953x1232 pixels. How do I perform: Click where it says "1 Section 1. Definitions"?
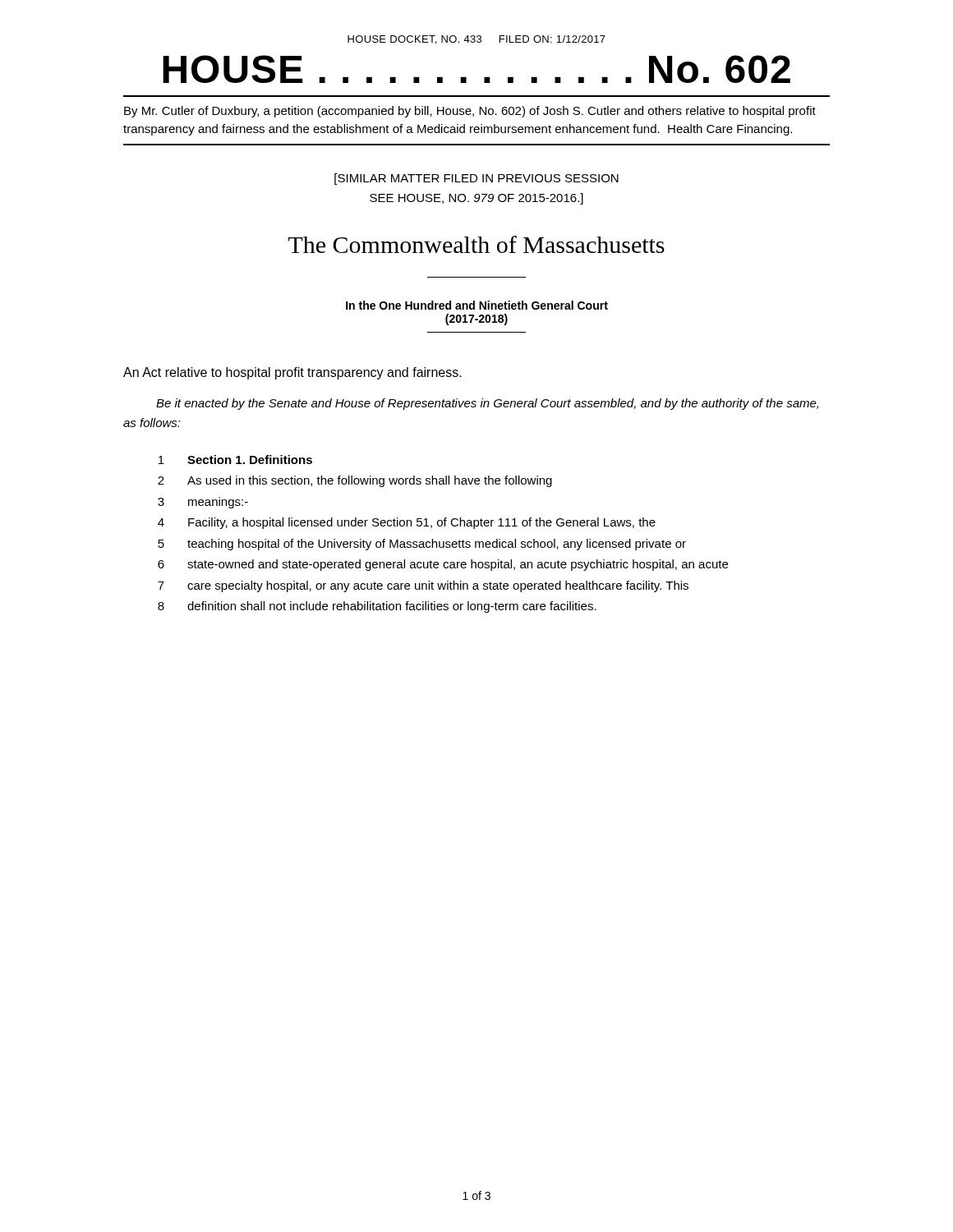pyautogui.click(x=235, y=460)
